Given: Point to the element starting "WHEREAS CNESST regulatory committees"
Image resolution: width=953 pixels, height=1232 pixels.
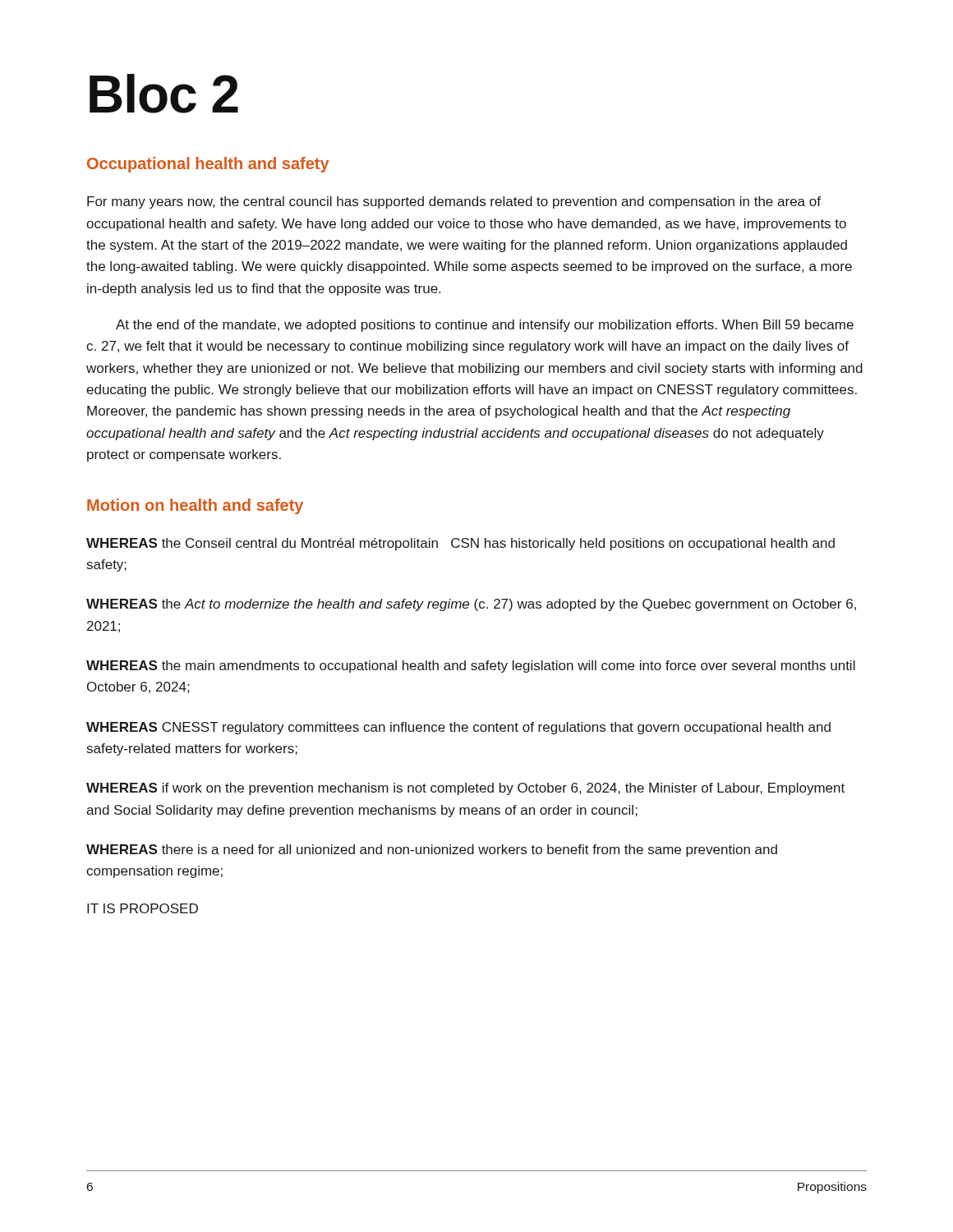Looking at the screenshot, I should pyautogui.click(x=459, y=738).
